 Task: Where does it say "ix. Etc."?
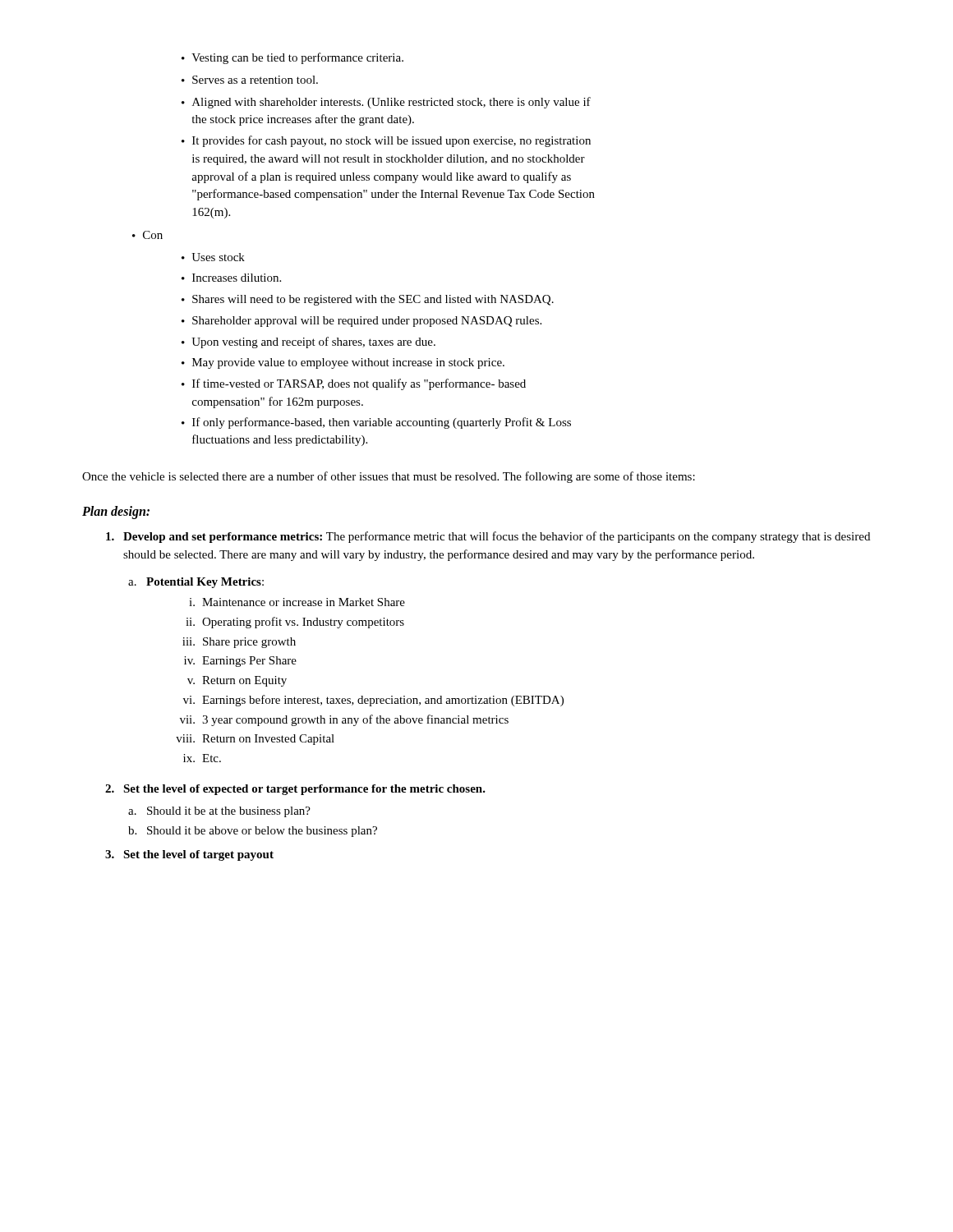point(195,759)
